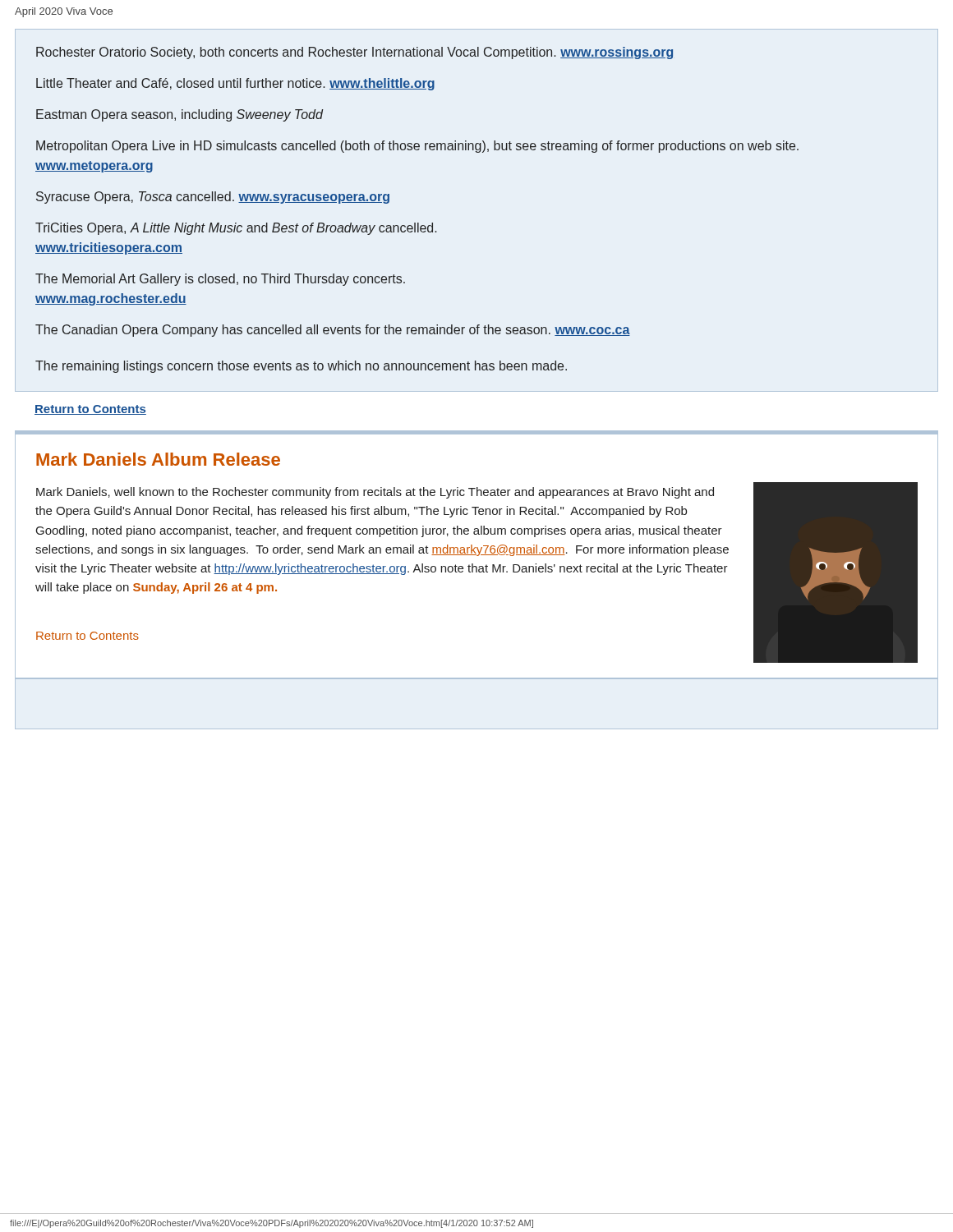Click on the text starting "TriCities Opera, A"

click(236, 238)
